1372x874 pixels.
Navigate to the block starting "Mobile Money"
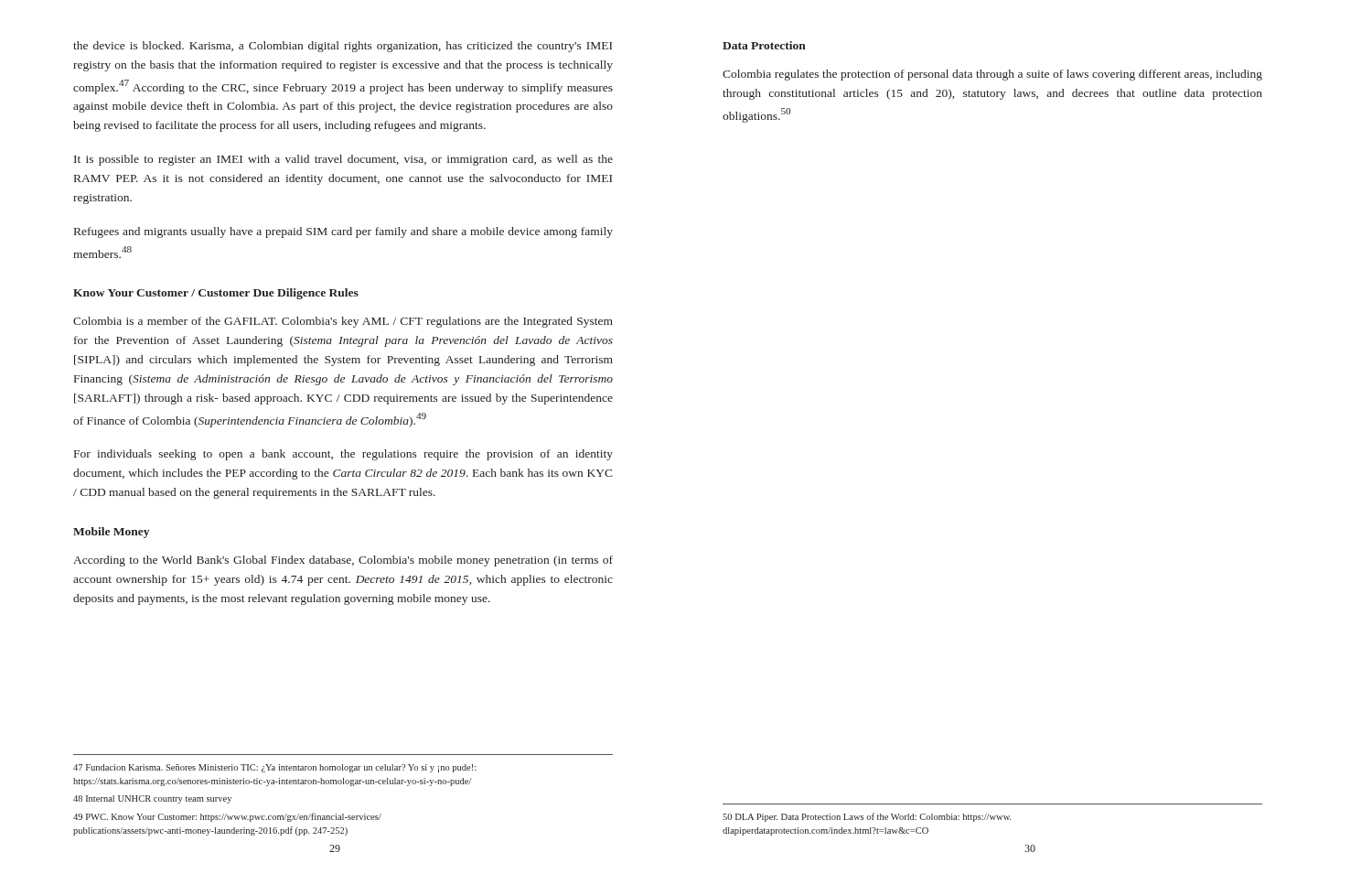tap(111, 531)
